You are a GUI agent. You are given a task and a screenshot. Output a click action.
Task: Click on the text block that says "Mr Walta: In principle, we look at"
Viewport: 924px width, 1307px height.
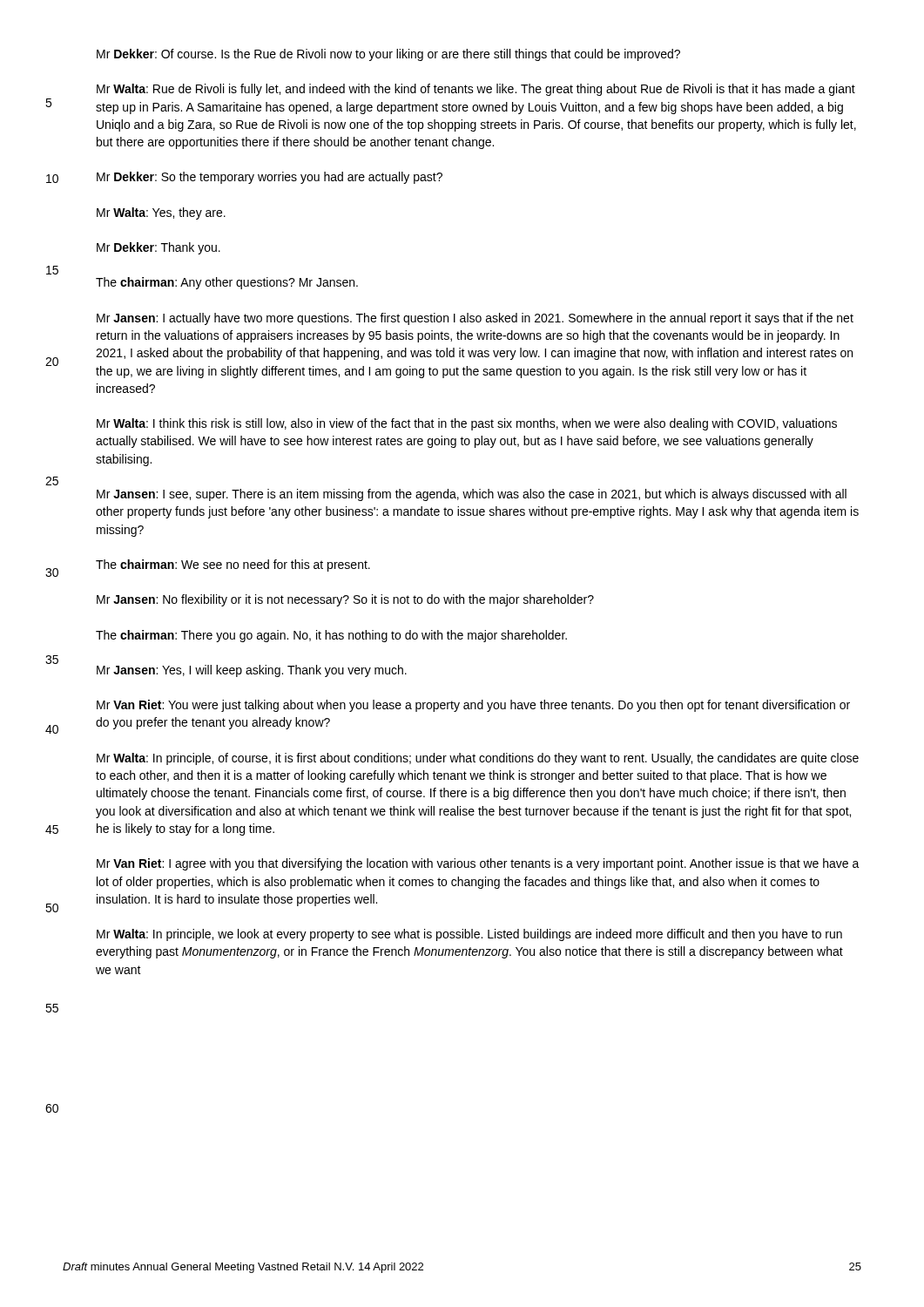coord(479,952)
